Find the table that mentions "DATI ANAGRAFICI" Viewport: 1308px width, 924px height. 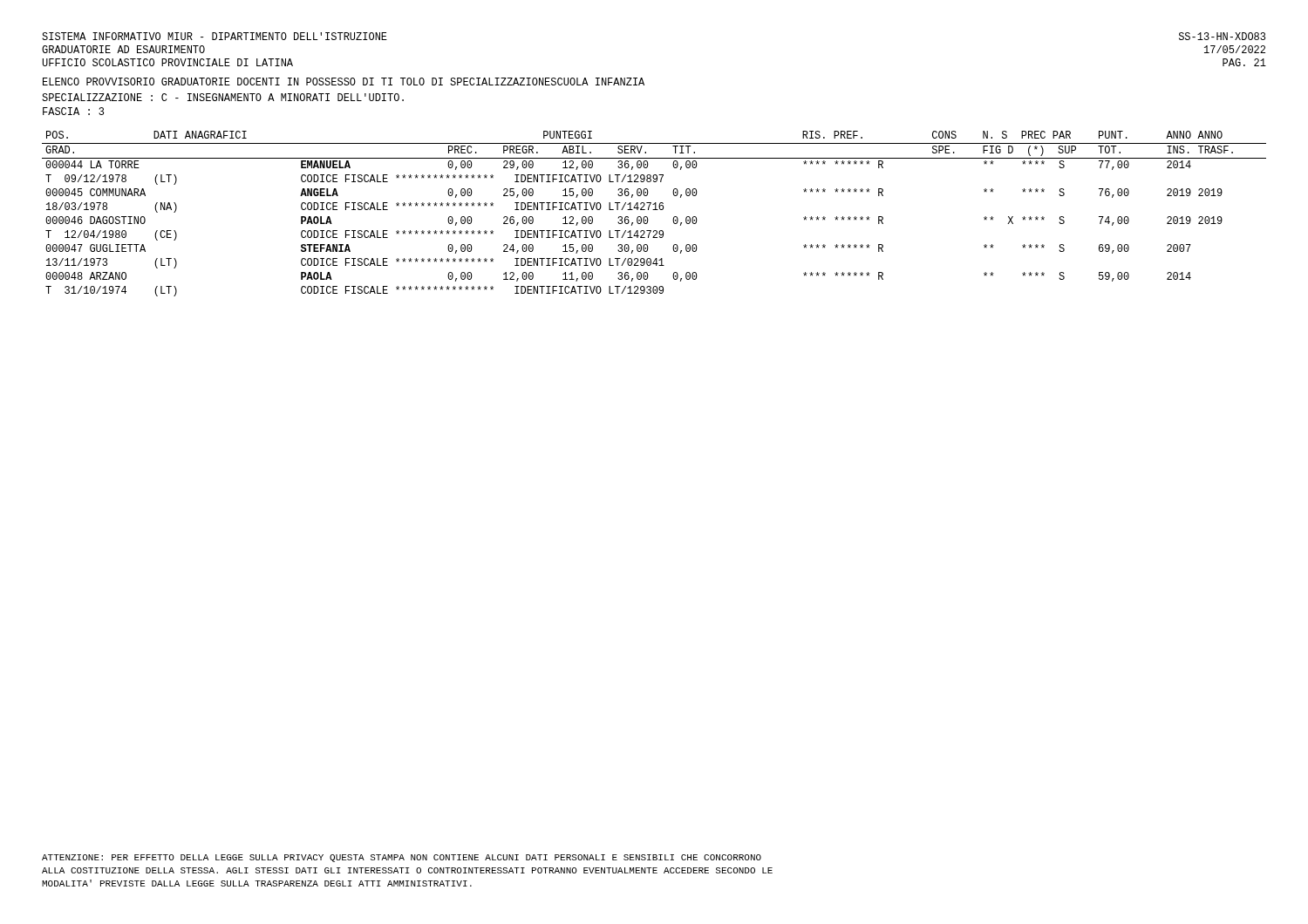654,214
